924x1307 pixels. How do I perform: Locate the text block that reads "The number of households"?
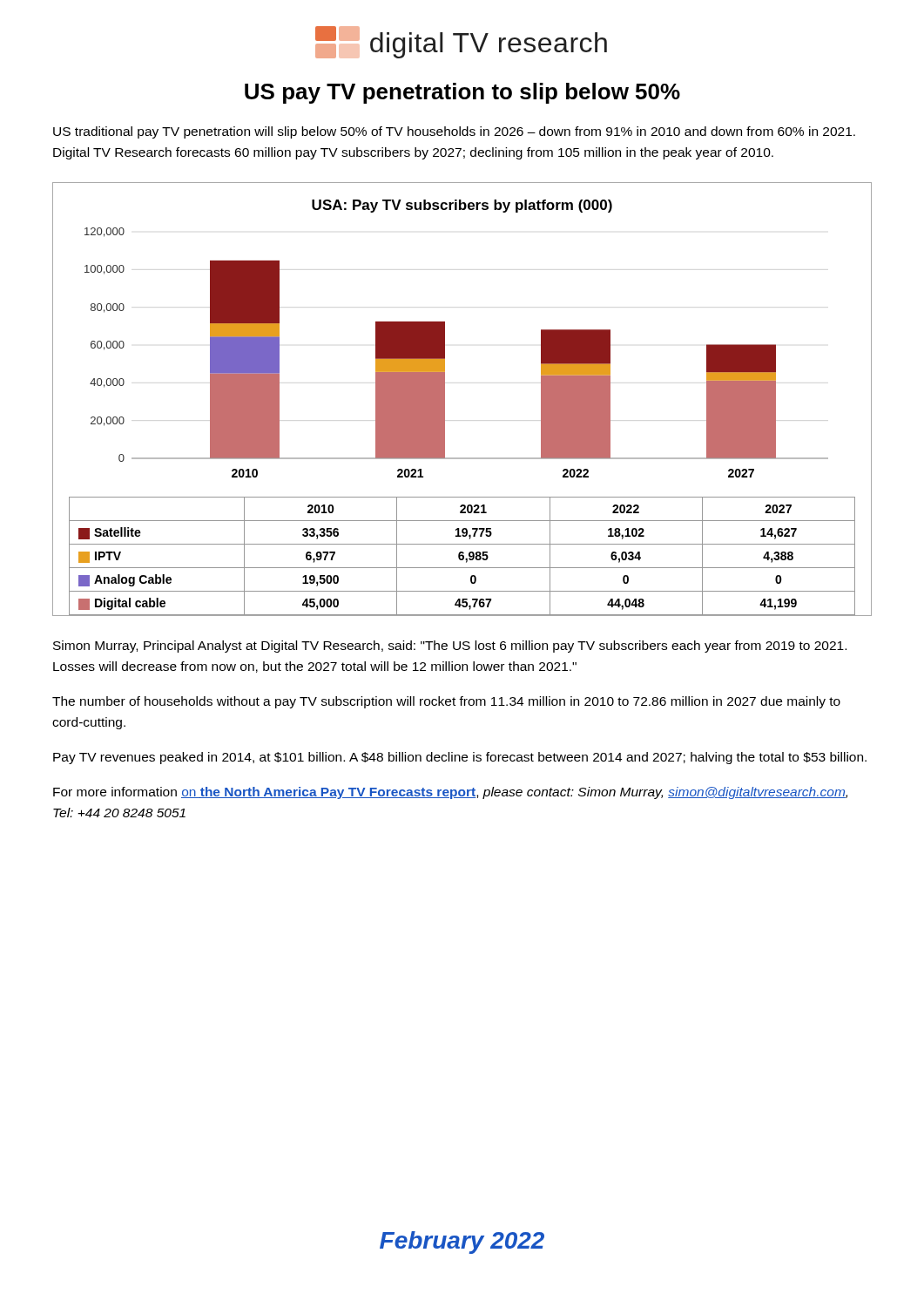point(446,712)
